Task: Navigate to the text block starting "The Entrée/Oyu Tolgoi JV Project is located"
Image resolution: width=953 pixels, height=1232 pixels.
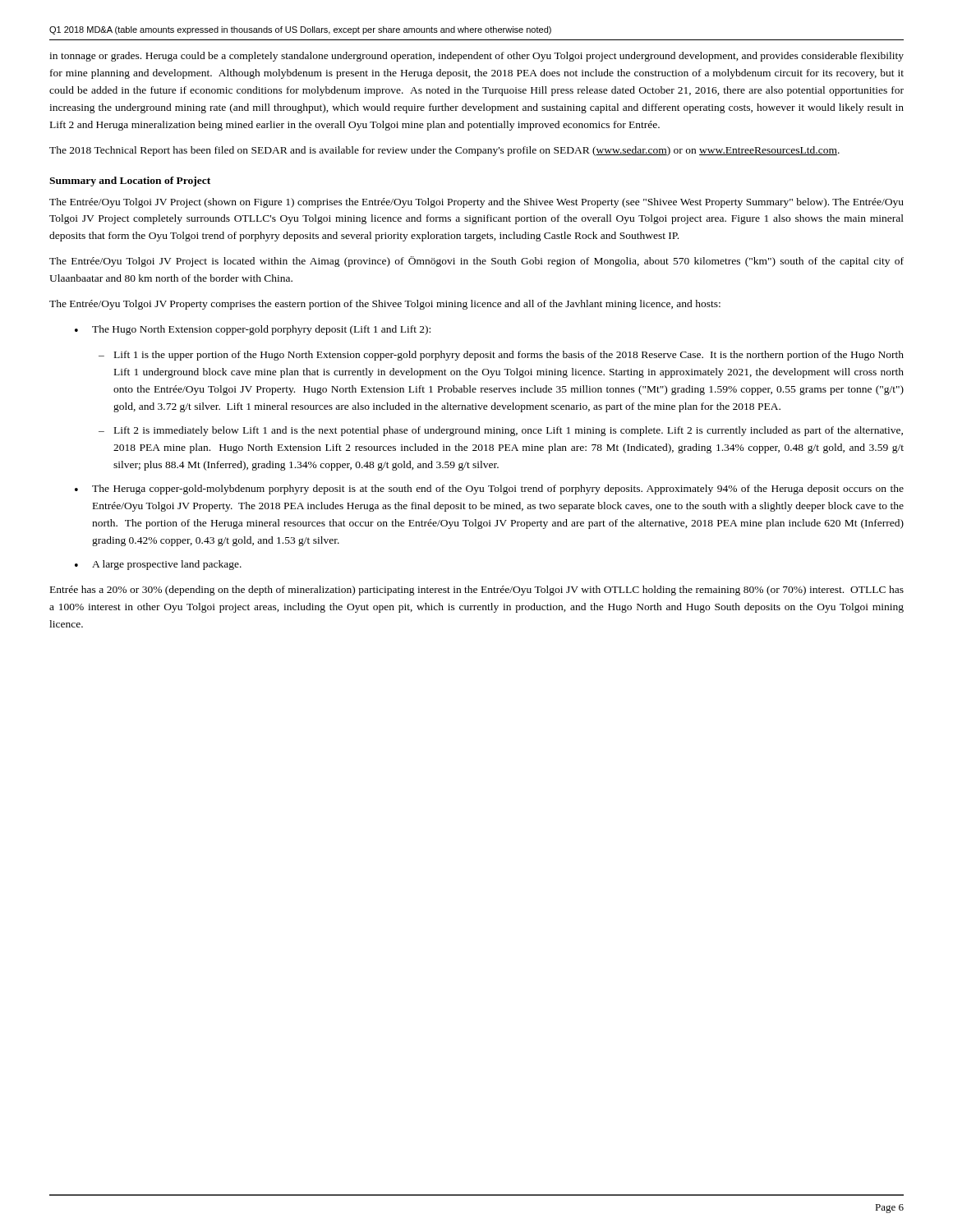Action: [476, 270]
